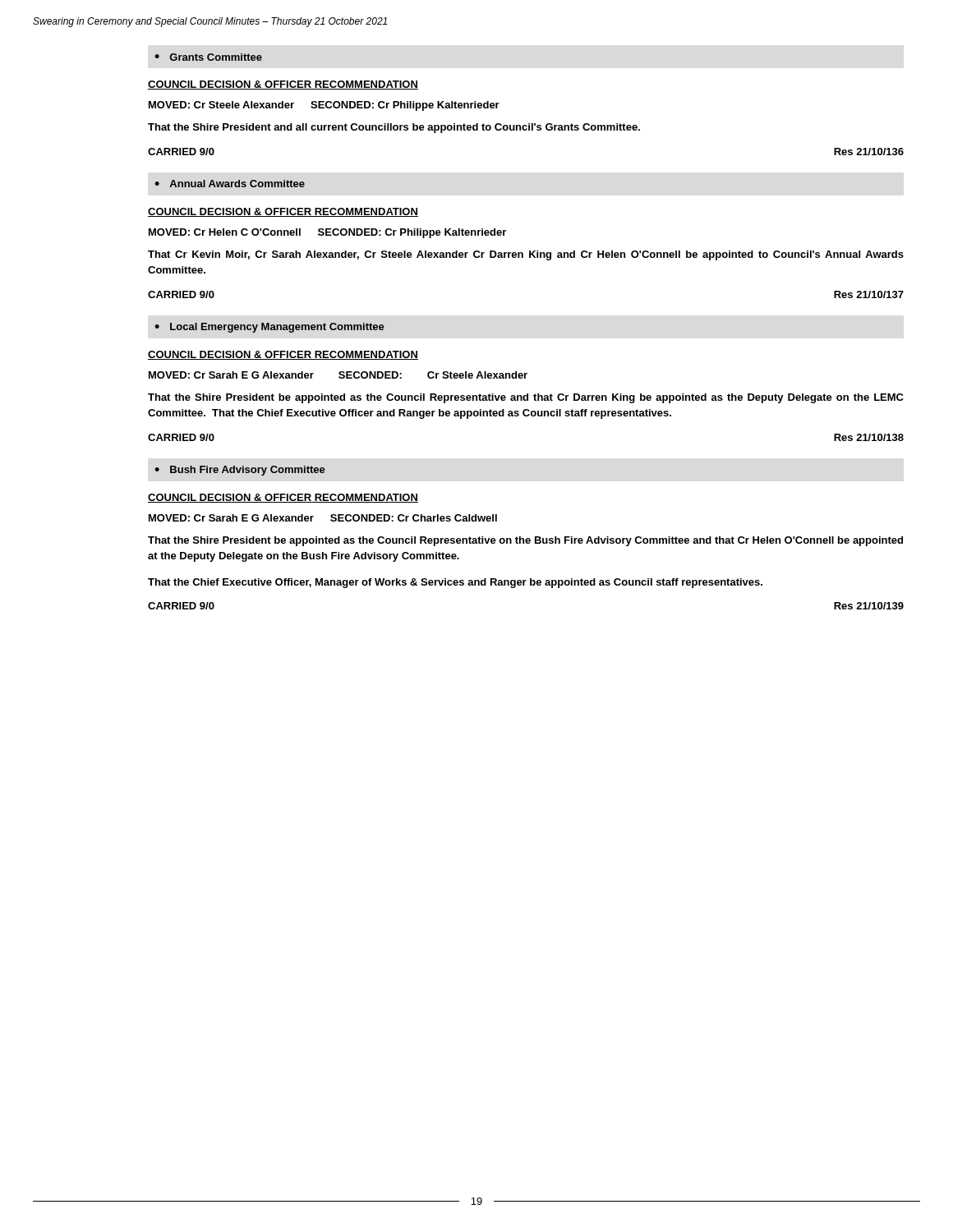Screen dimensions: 1232x953
Task: Find the block on this page that starts "MOVED: Cr Steele Alexander SECONDED:"
Action: pyautogui.click(x=324, y=106)
